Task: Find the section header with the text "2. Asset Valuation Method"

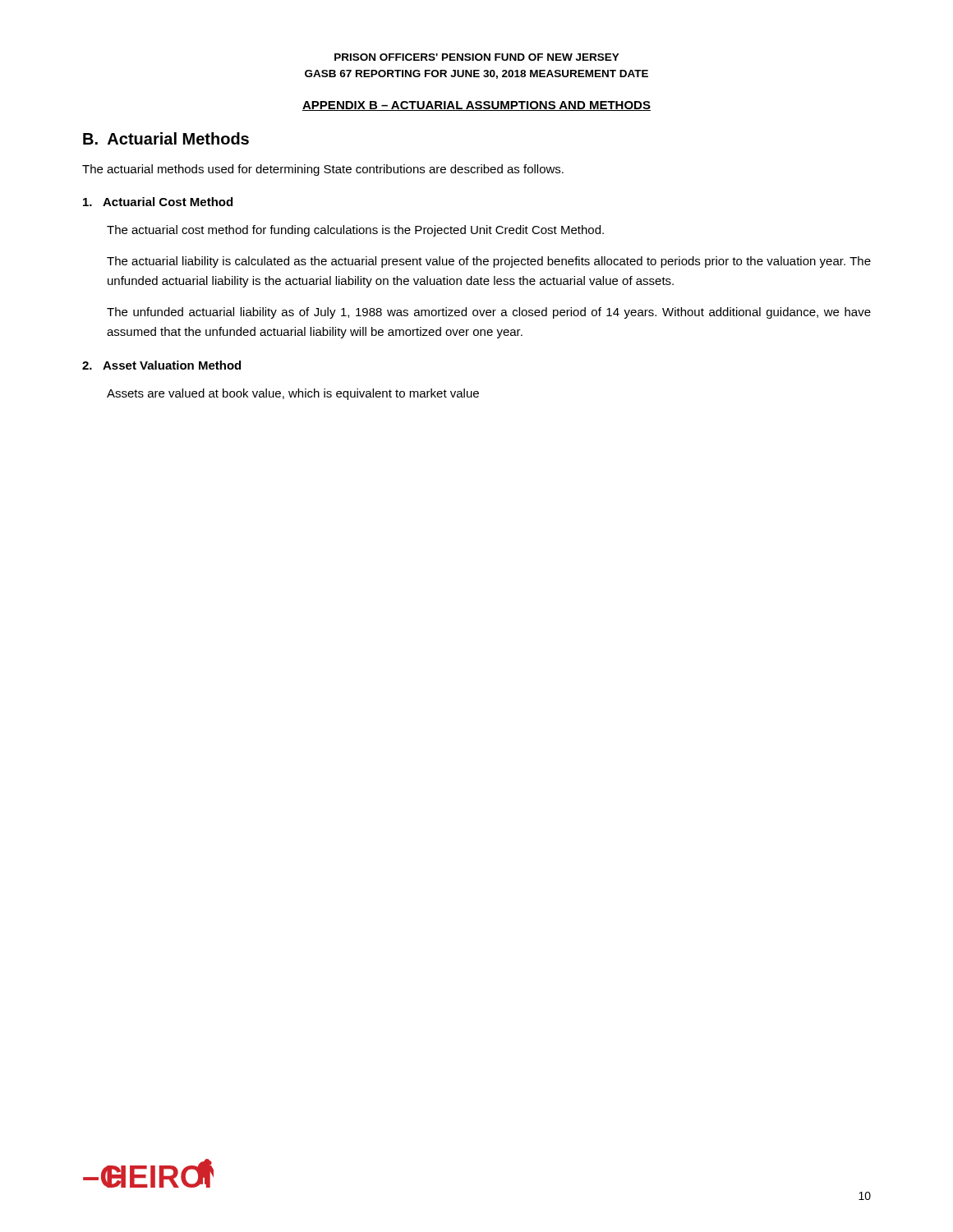Action: pos(162,365)
